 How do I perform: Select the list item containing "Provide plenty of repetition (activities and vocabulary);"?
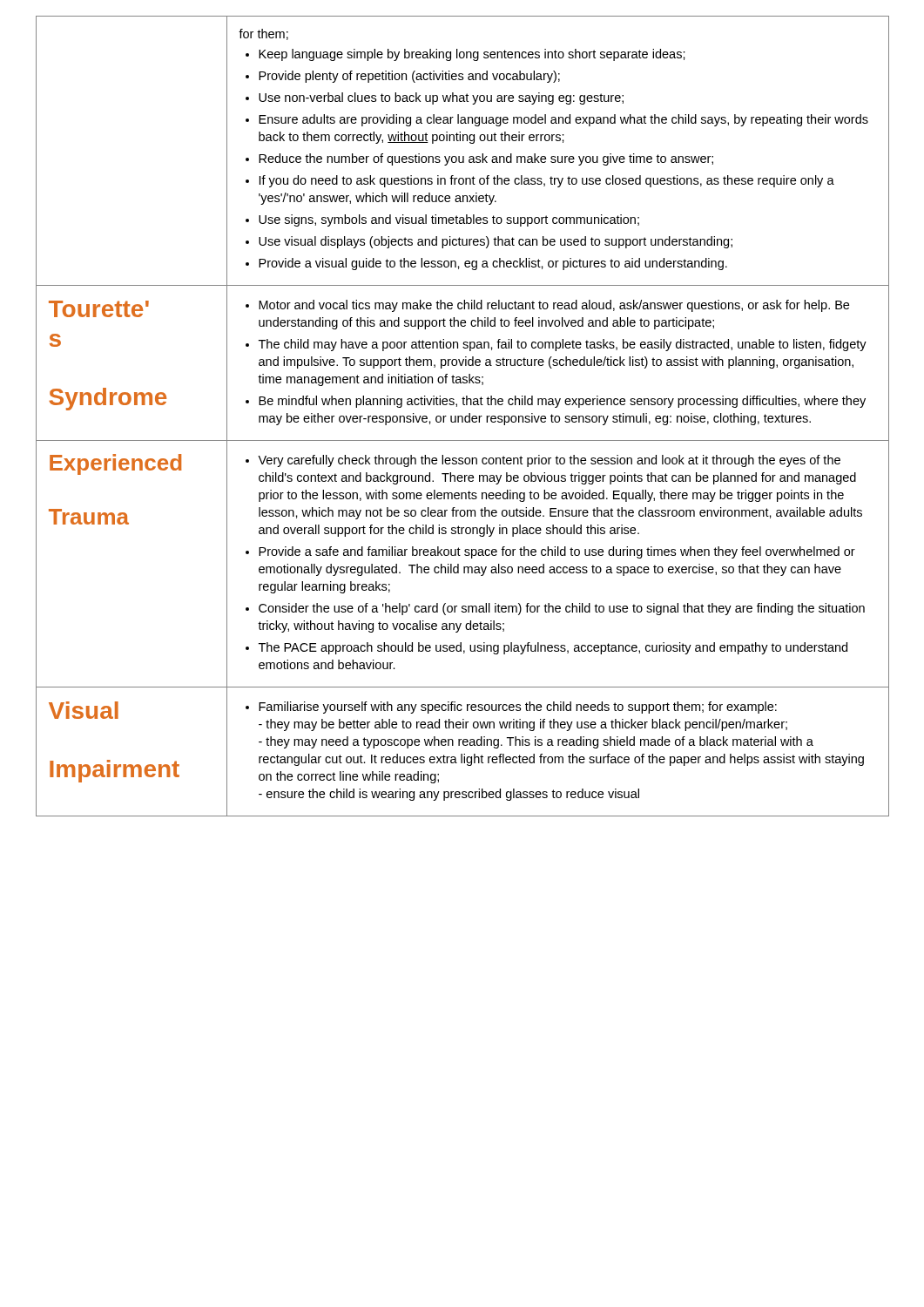[410, 76]
